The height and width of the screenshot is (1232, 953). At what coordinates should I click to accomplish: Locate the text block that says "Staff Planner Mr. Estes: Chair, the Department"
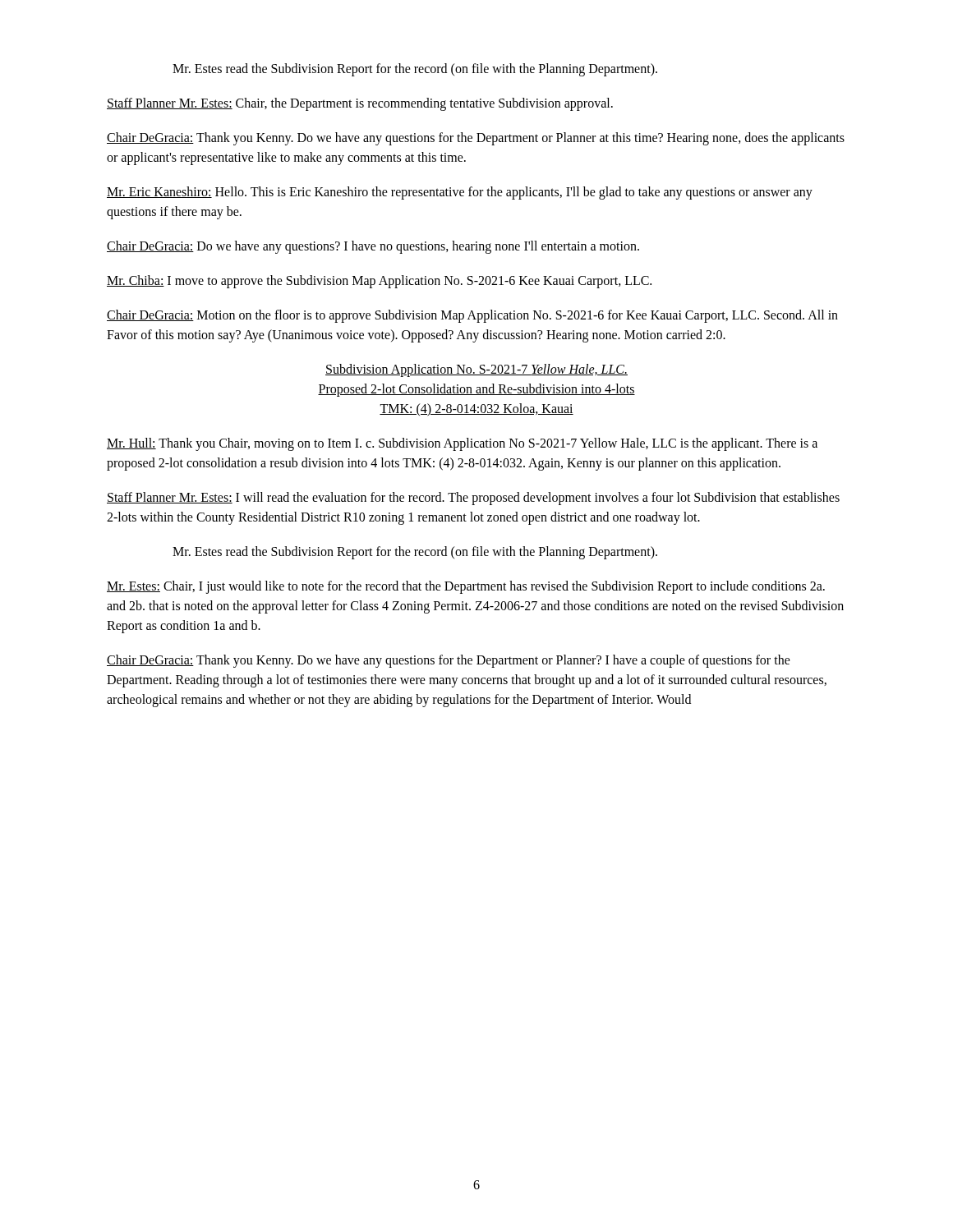(x=476, y=103)
